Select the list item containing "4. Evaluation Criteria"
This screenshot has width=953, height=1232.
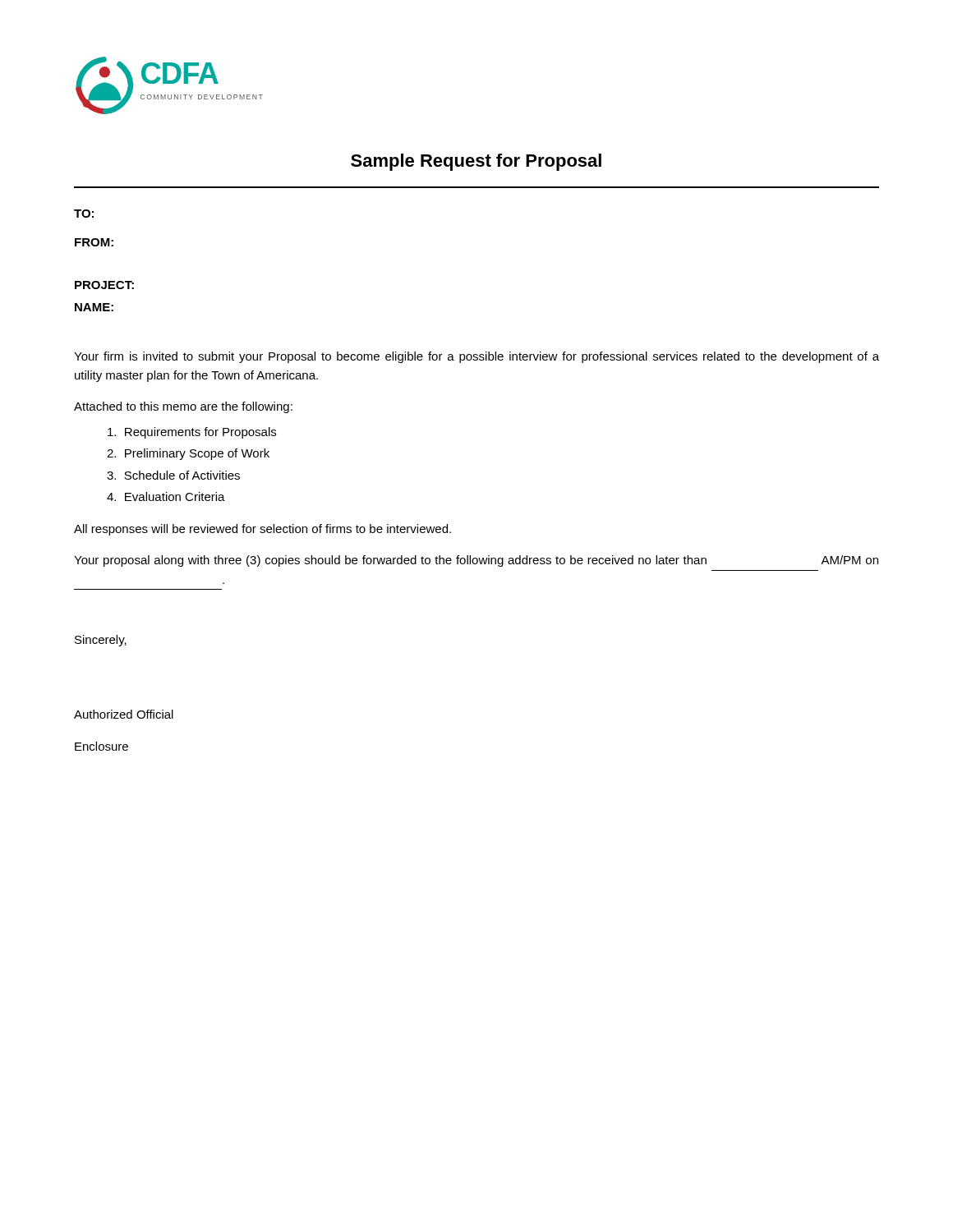click(x=166, y=496)
